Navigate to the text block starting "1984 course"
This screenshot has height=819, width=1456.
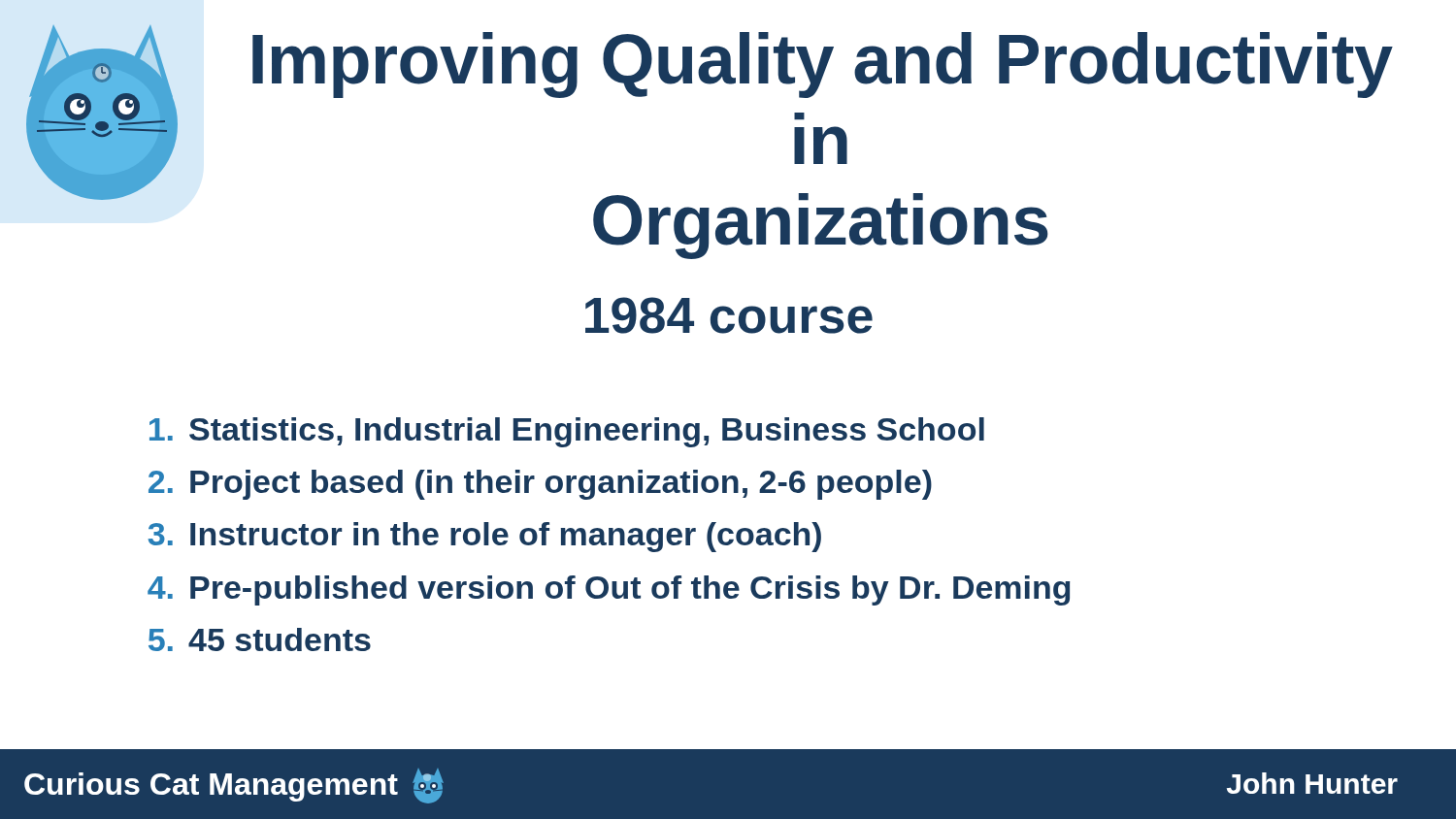click(728, 315)
